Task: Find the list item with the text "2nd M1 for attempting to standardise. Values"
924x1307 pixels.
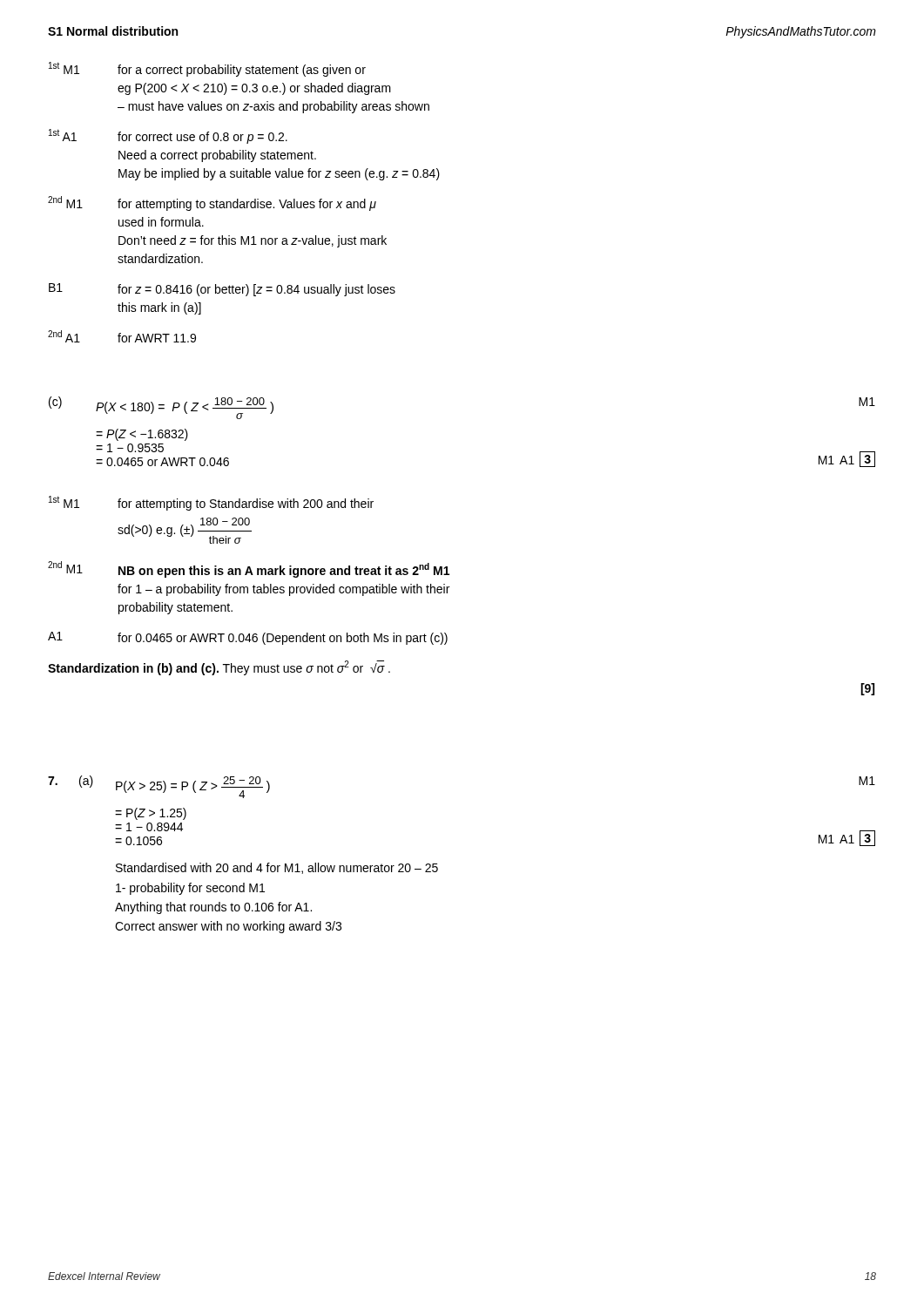Action: [212, 203]
